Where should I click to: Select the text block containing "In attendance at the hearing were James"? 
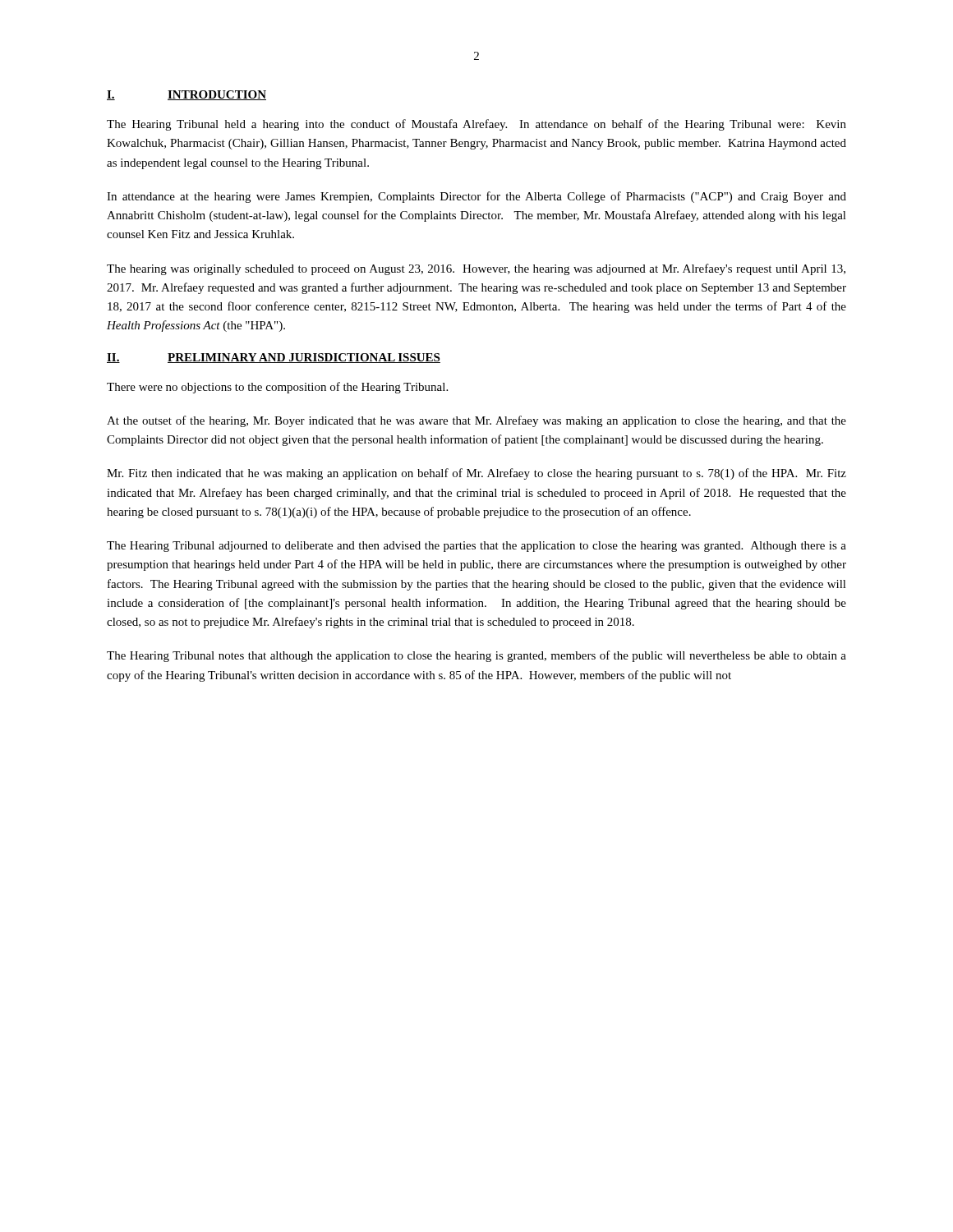point(476,215)
